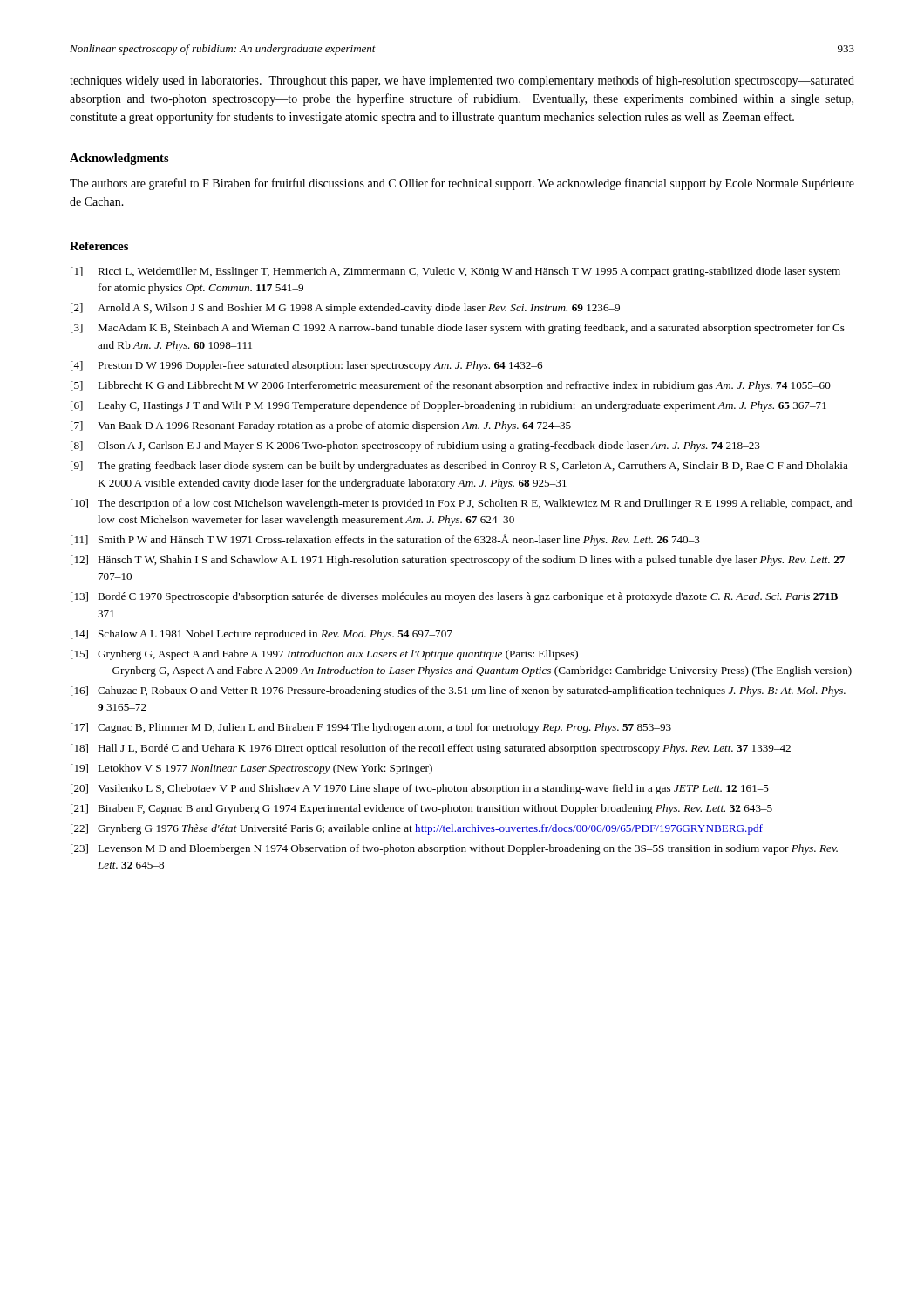
Task: Where is the passage that starts "[23] Levenson M D and Bloembergen N"?
Action: click(462, 857)
